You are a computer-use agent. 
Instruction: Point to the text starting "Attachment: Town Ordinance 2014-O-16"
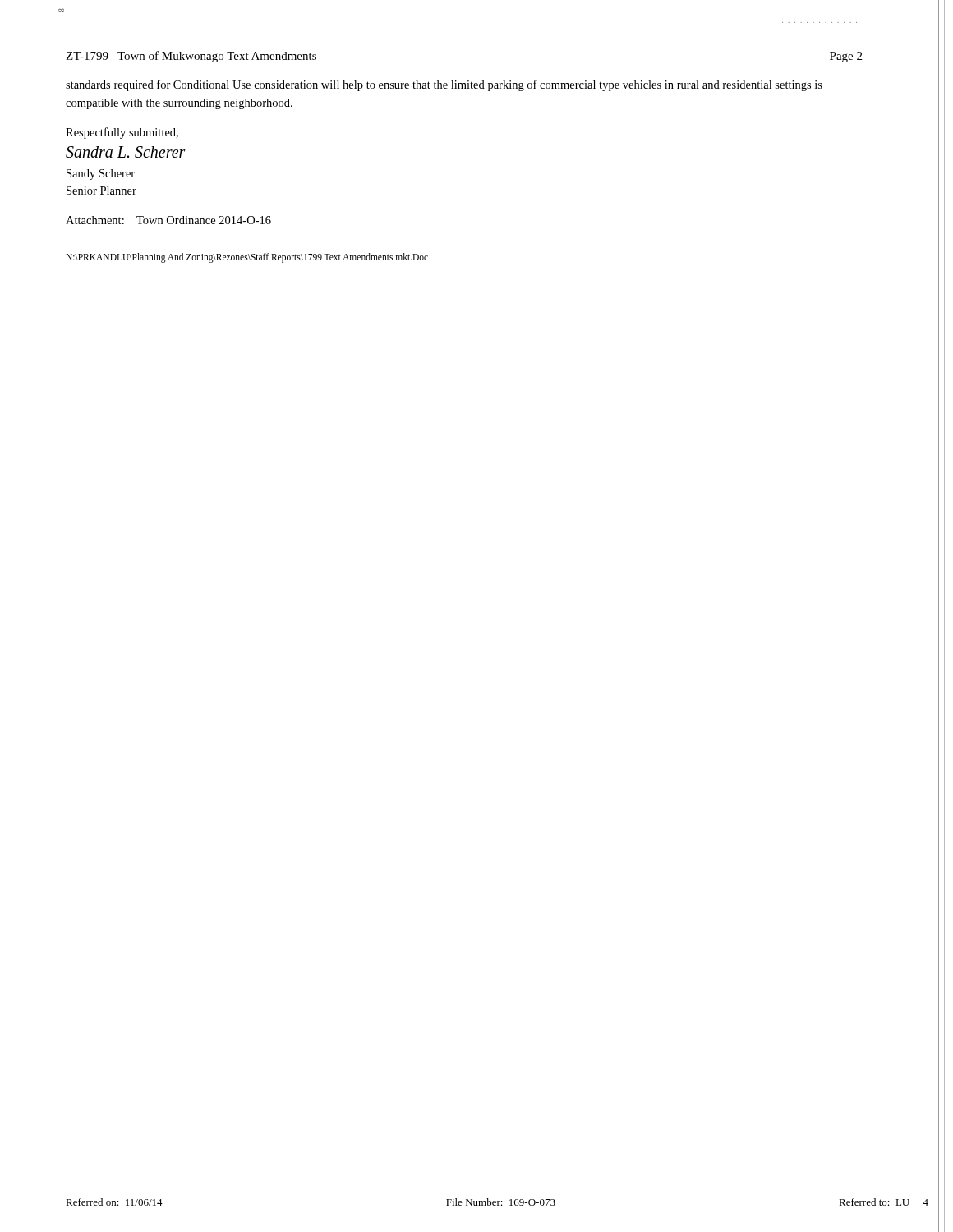point(168,220)
